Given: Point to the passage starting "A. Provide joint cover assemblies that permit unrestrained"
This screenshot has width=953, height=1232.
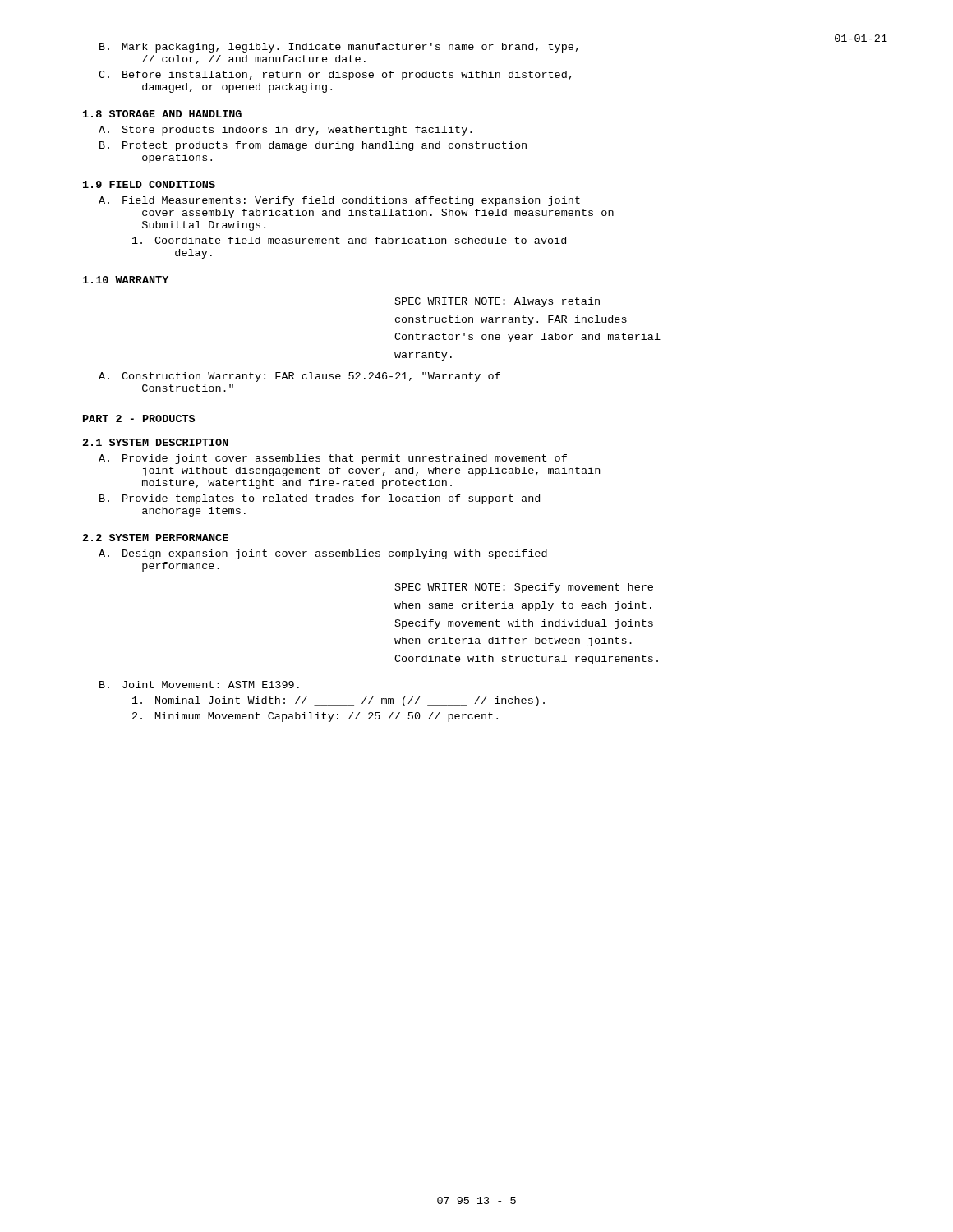Looking at the screenshot, I should click(350, 471).
